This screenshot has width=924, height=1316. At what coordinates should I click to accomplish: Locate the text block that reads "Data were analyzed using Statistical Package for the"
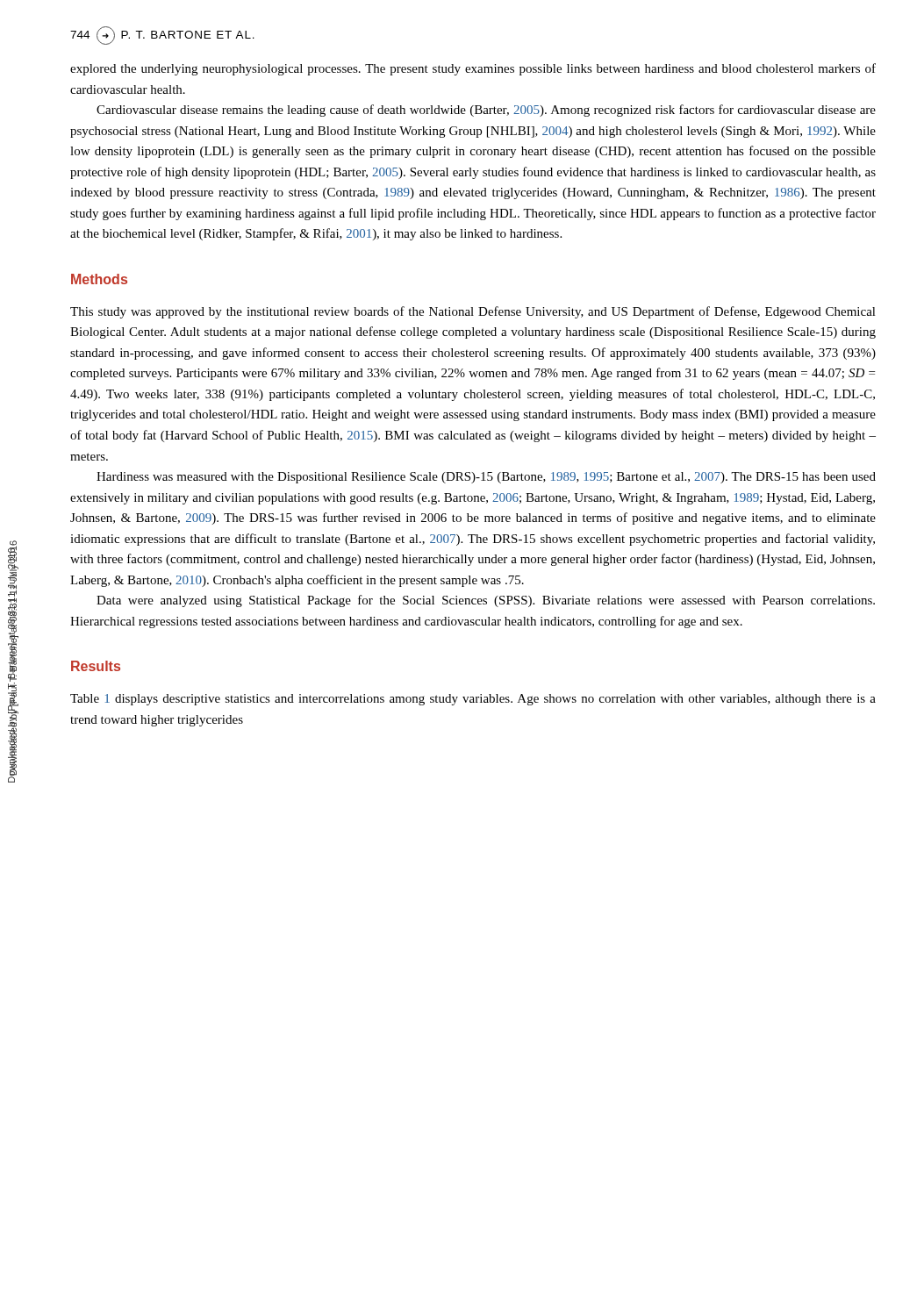(x=473, y=611)
